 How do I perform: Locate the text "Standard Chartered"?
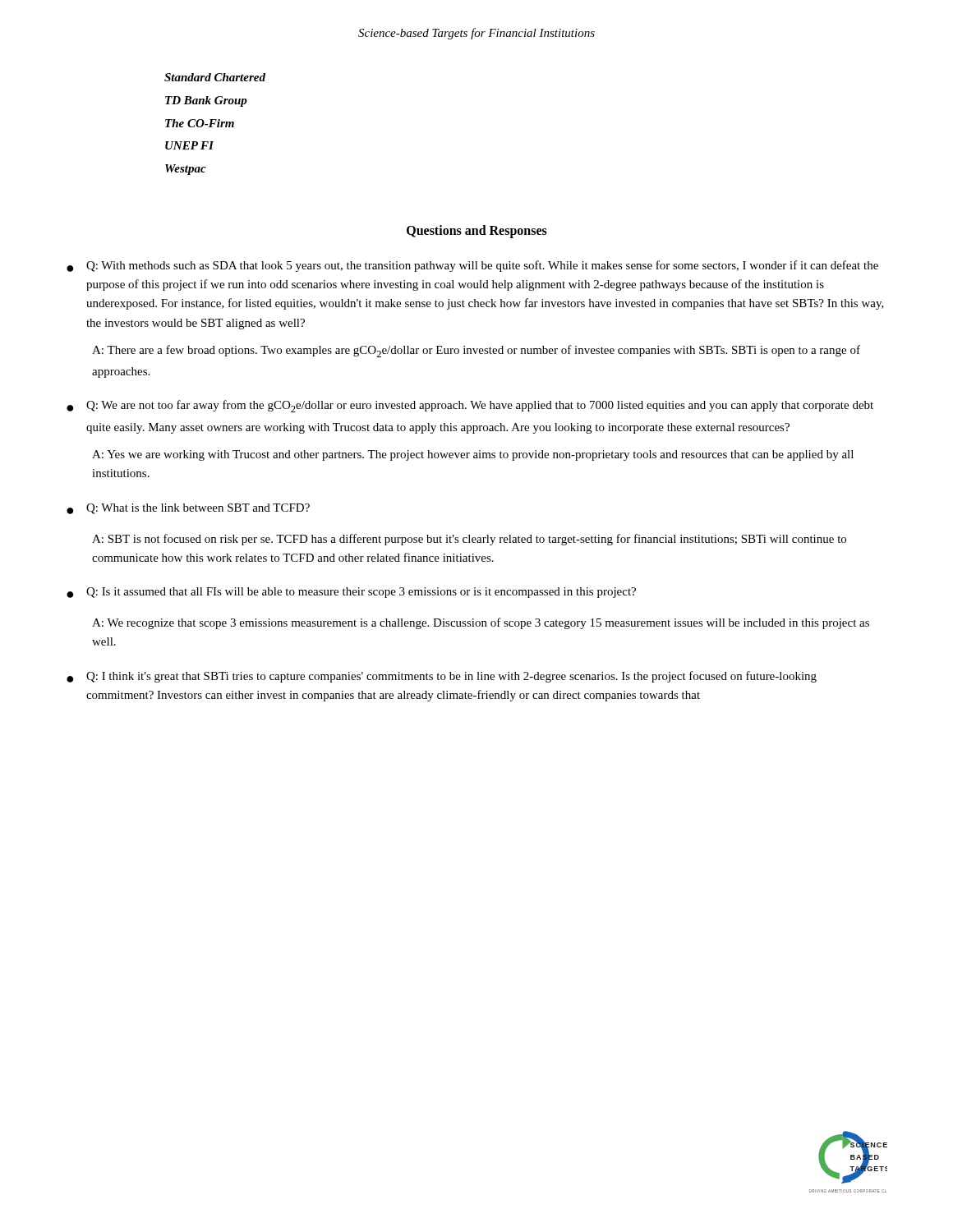click(215, 77)
